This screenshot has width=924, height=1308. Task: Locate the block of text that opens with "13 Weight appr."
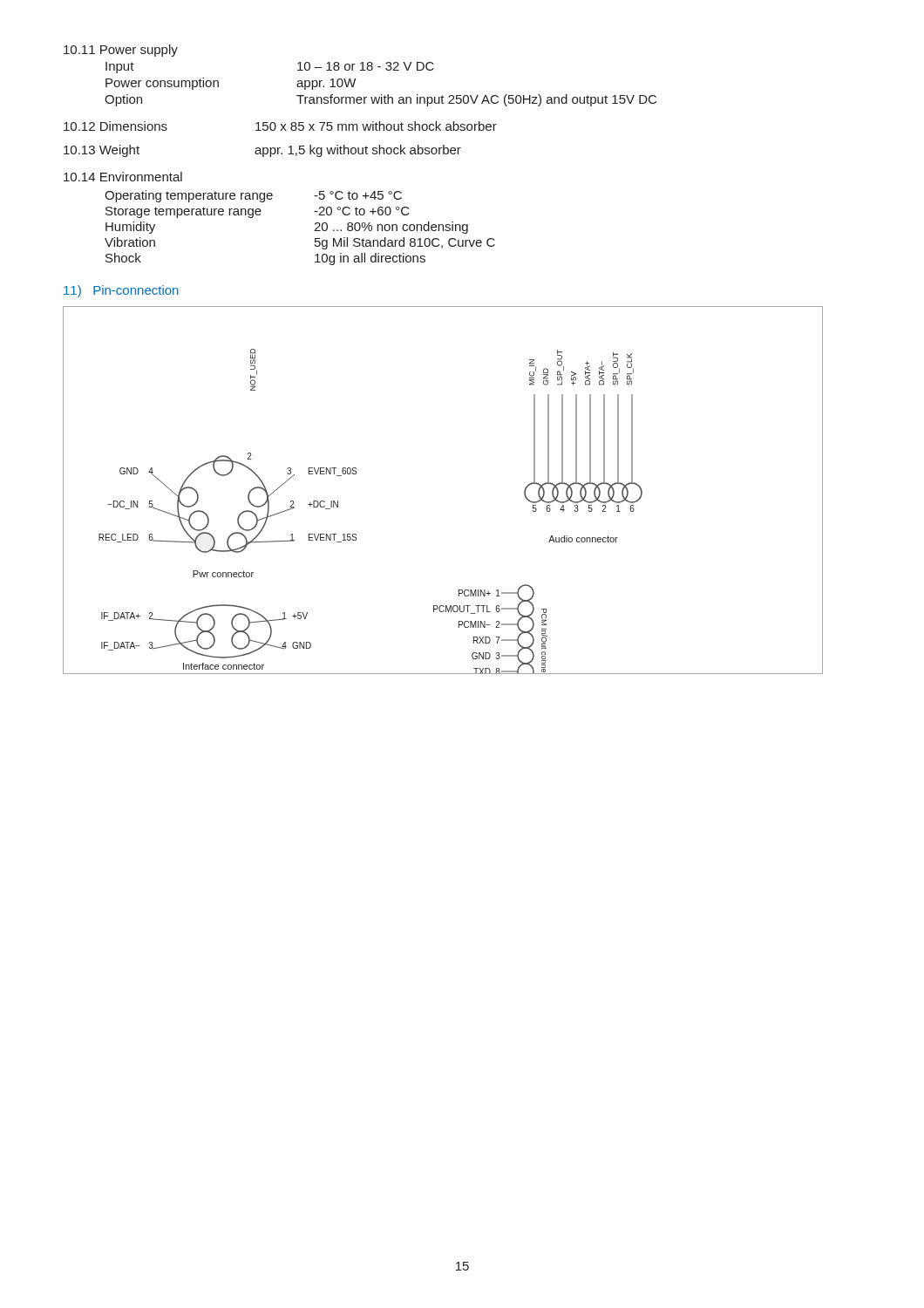[x=262, y=150]
